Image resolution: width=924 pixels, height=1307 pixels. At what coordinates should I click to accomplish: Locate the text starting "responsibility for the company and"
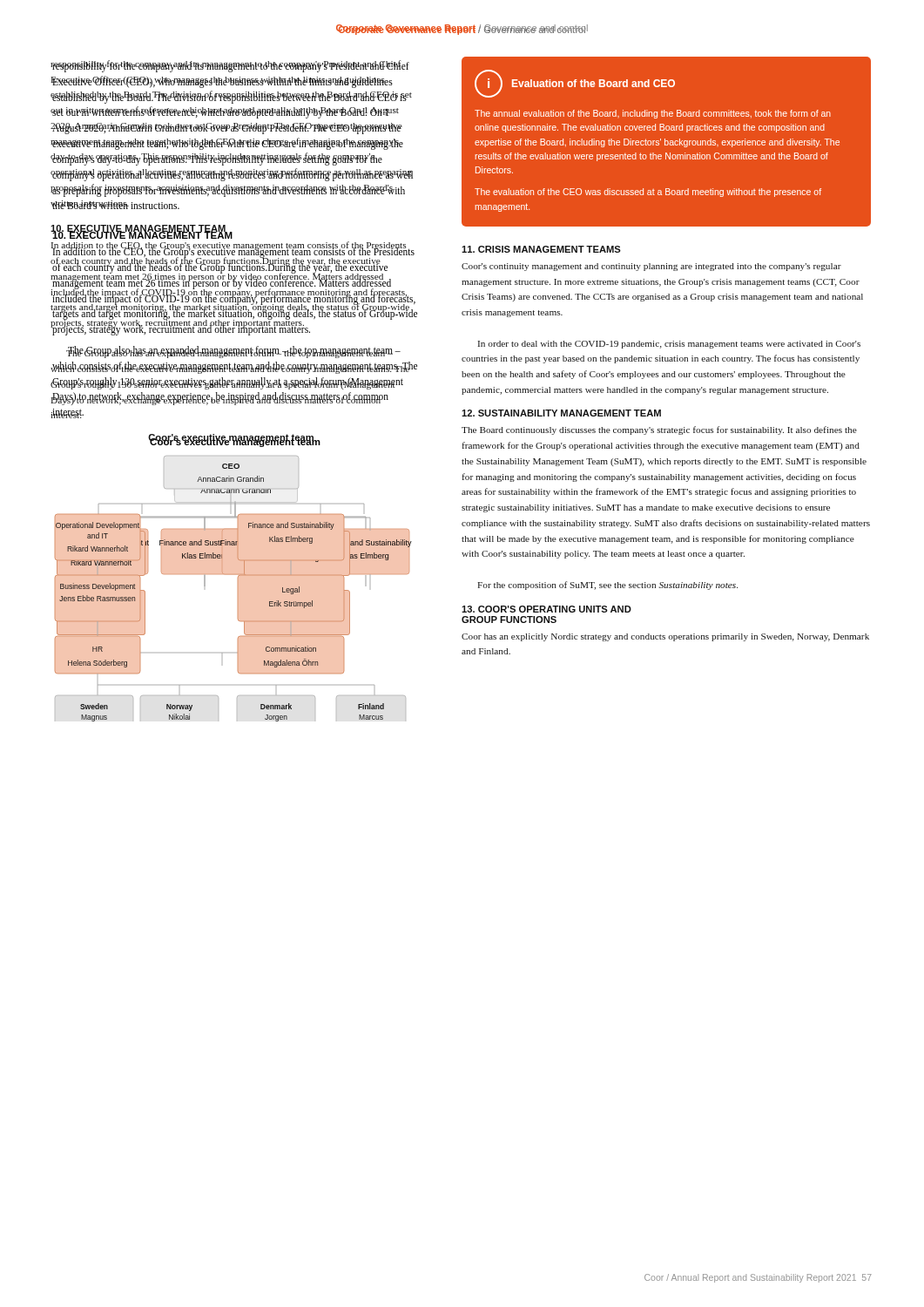(231, 133)
